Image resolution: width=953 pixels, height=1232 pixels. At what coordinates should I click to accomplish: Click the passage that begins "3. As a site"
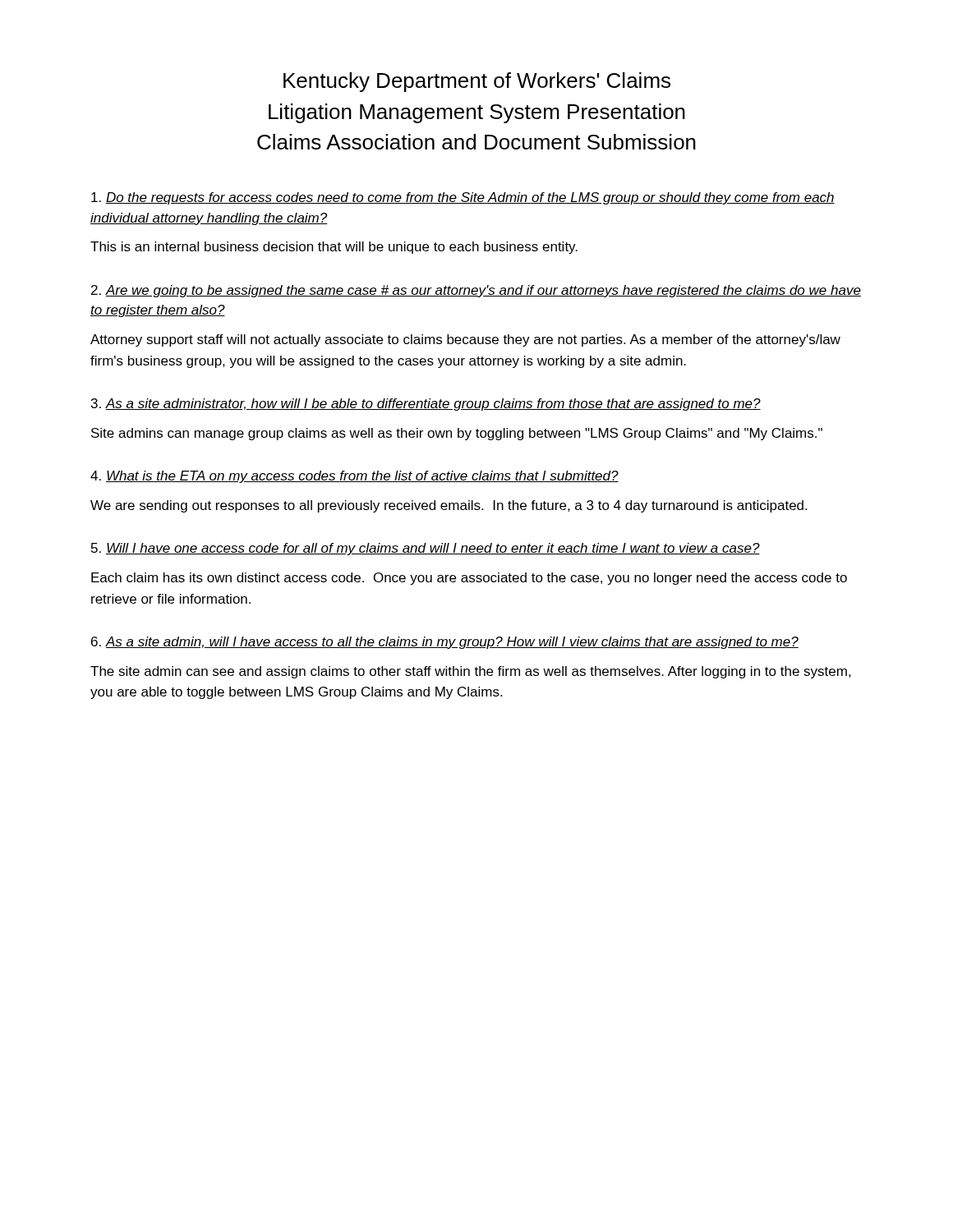coord(425,404)
